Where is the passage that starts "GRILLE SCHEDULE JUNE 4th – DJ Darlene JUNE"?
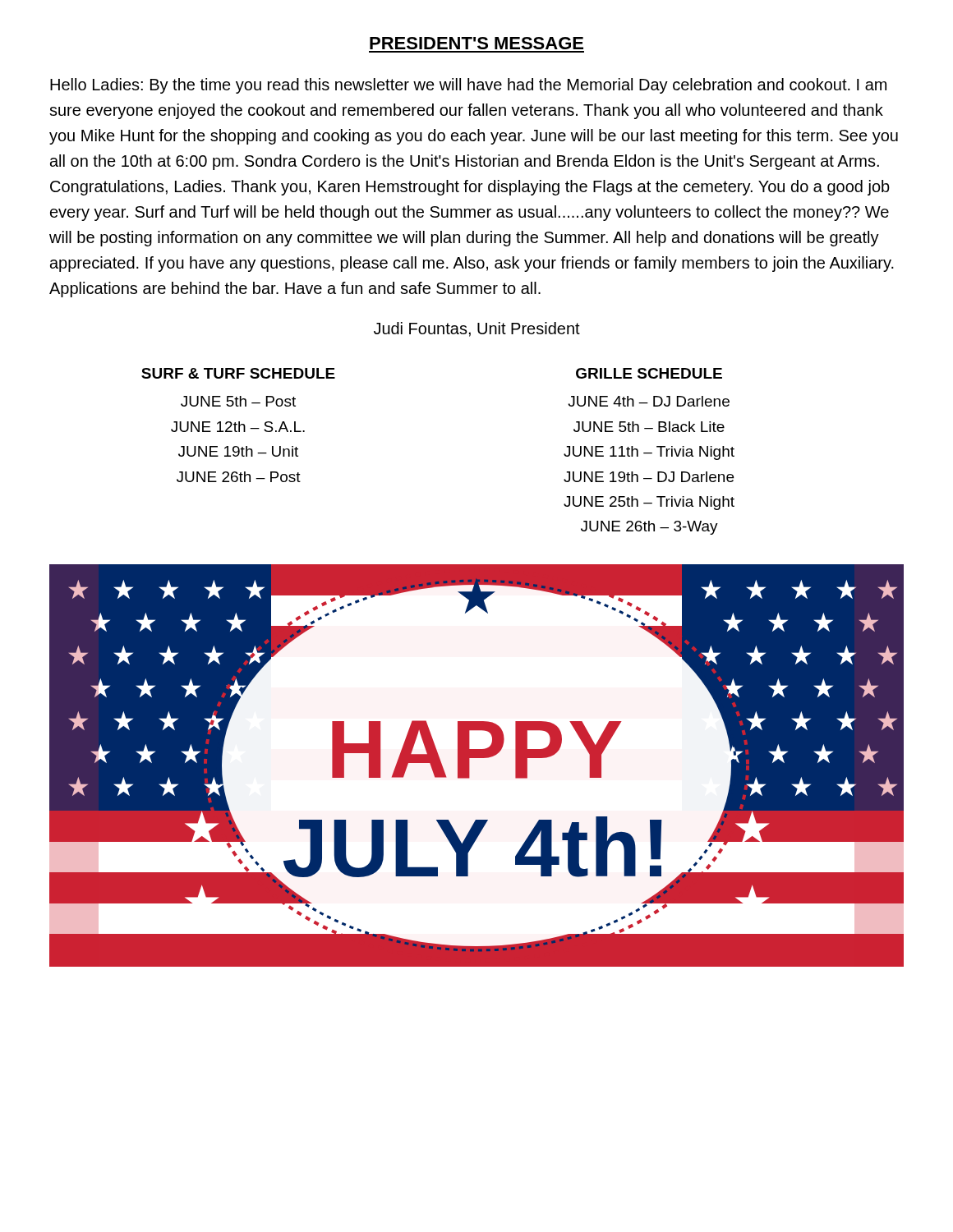953x1232 pixels. pos(649,448)
